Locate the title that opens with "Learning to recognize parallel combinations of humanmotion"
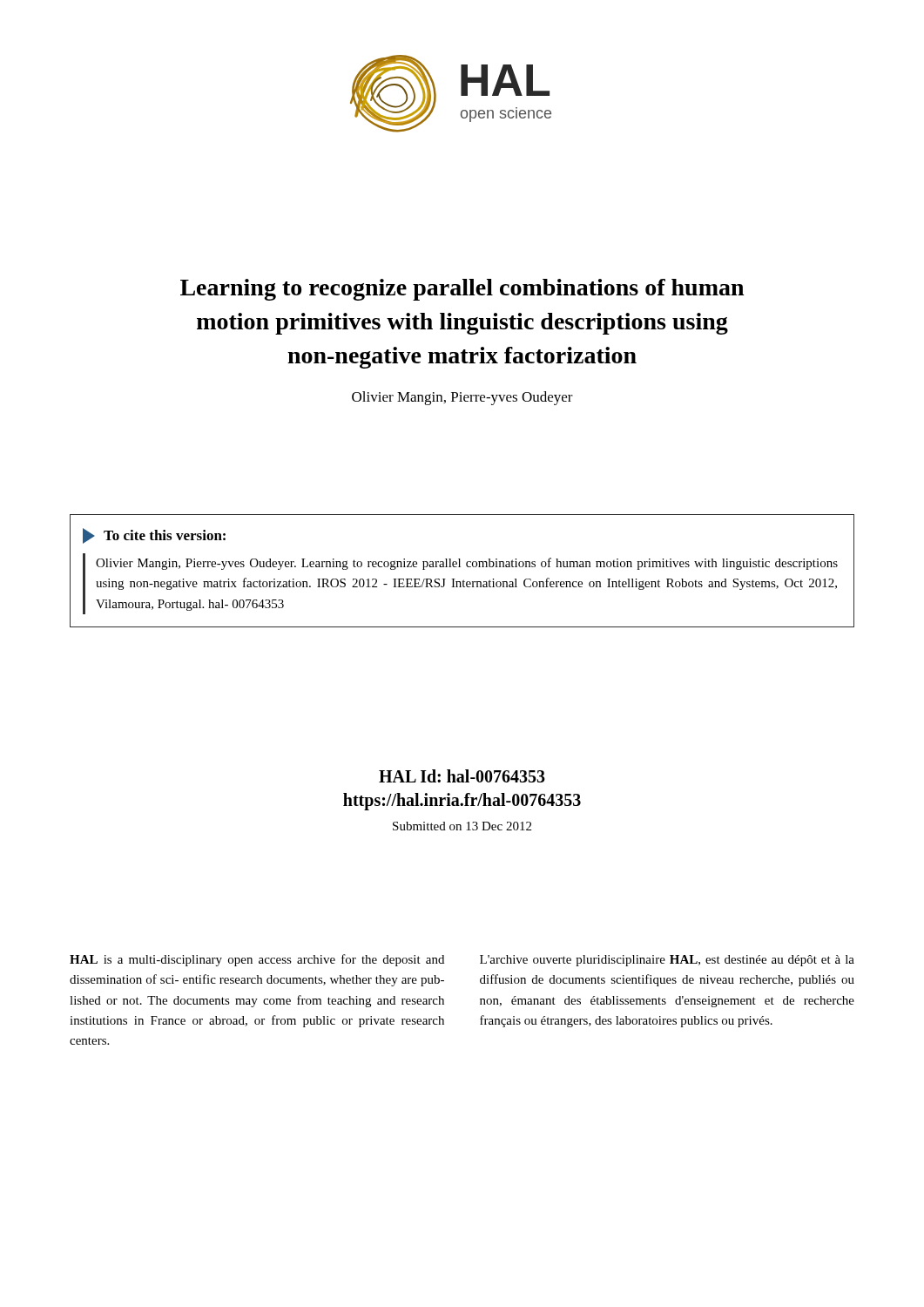Viewport: 924px width, 1307px height. tap(462, 338)
